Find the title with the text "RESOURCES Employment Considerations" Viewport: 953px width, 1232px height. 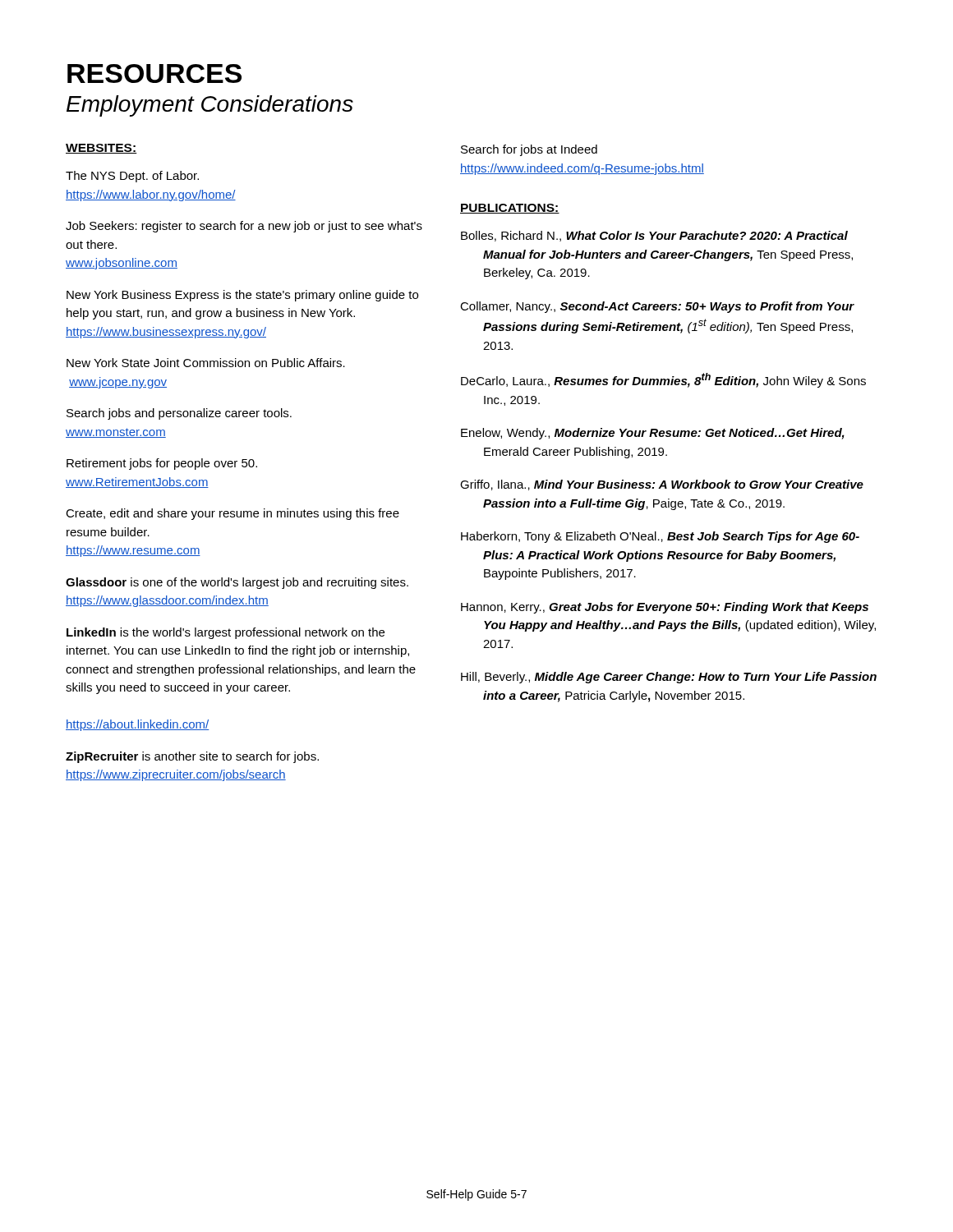[x=154, y=74]
